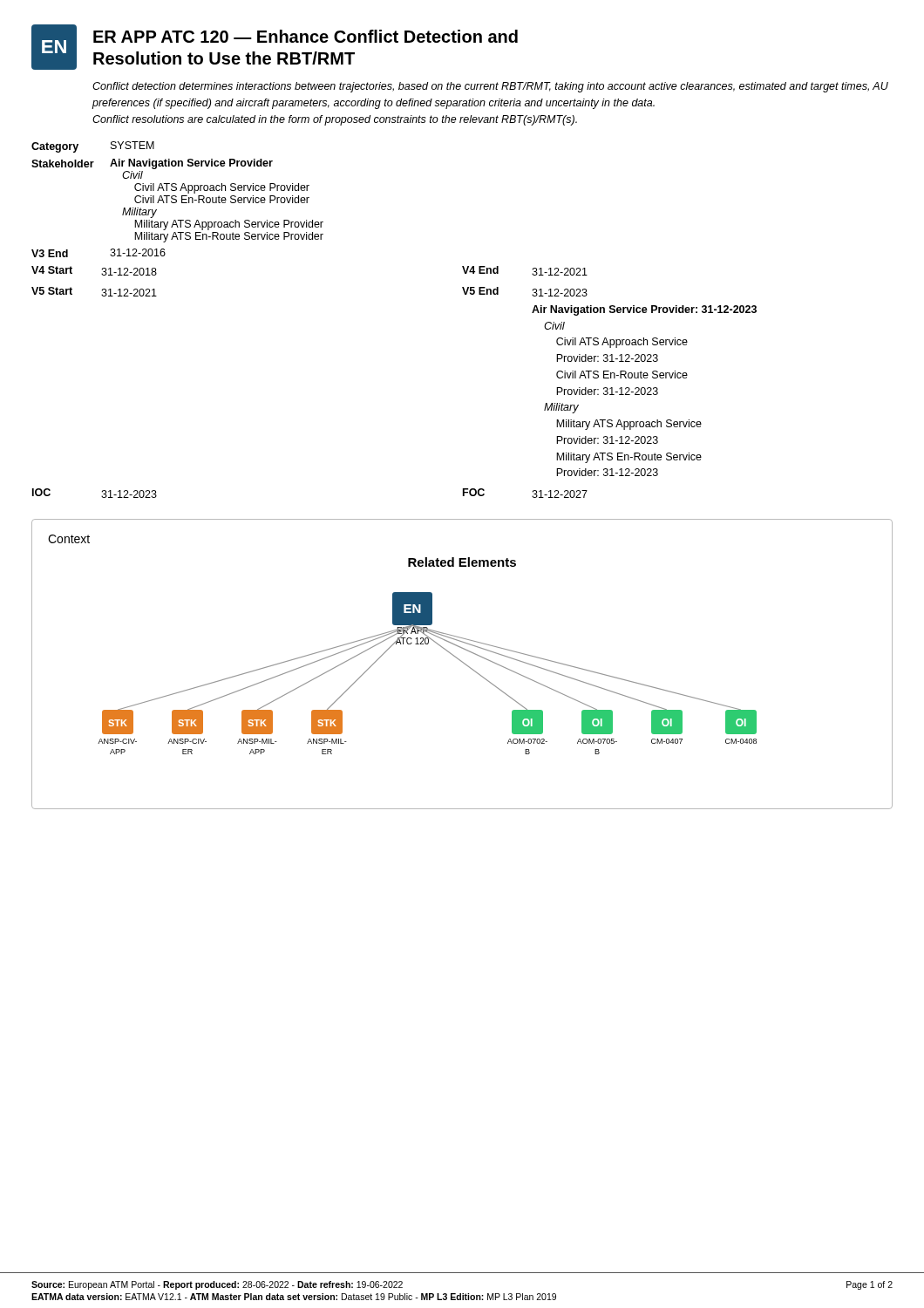Click on the element starting "Related Elements"
This screenshot has width=924, height=1308.
coord(462,562)
